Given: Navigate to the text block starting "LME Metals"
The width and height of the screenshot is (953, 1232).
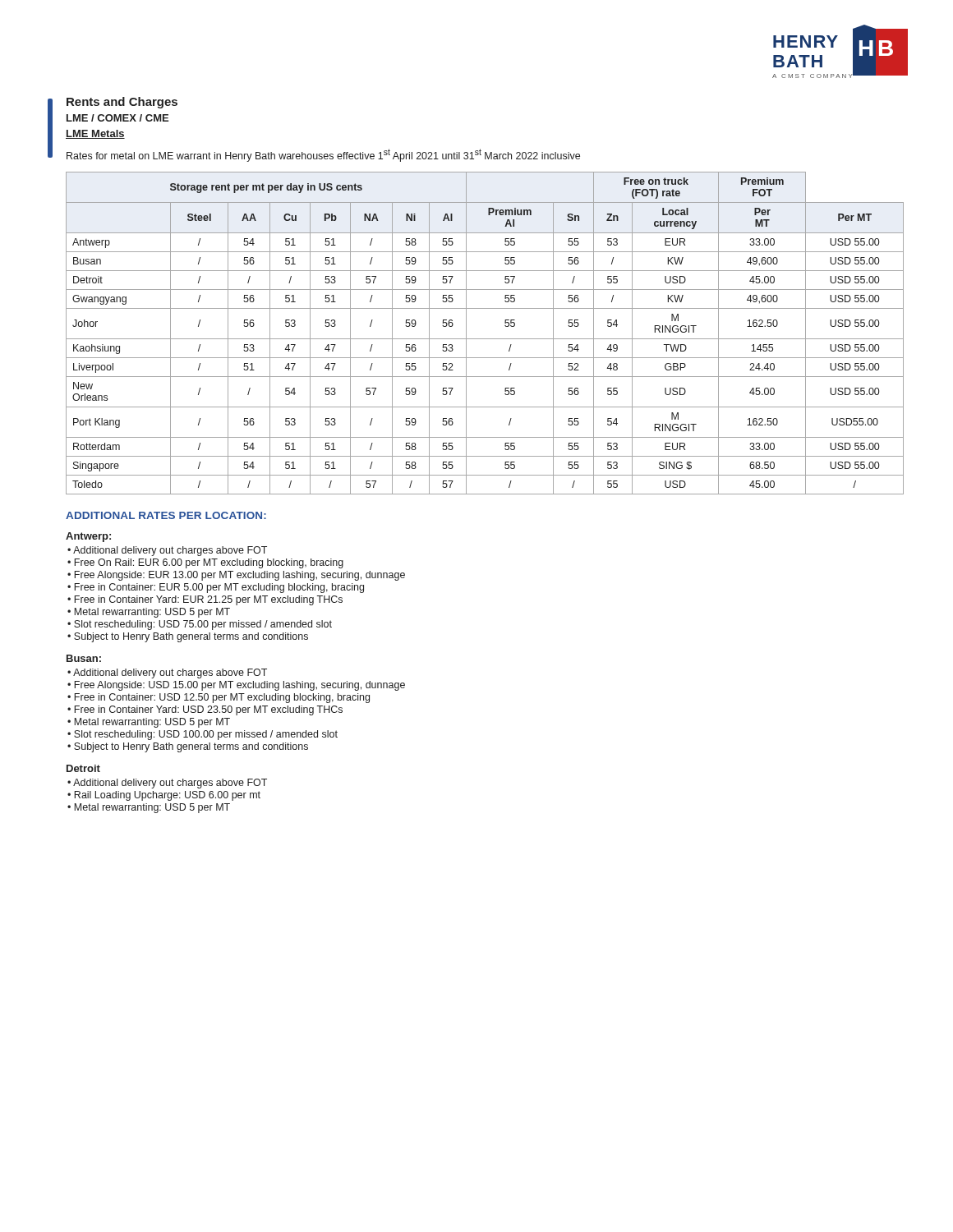Looking at the screenshot, I should (95, 134).
